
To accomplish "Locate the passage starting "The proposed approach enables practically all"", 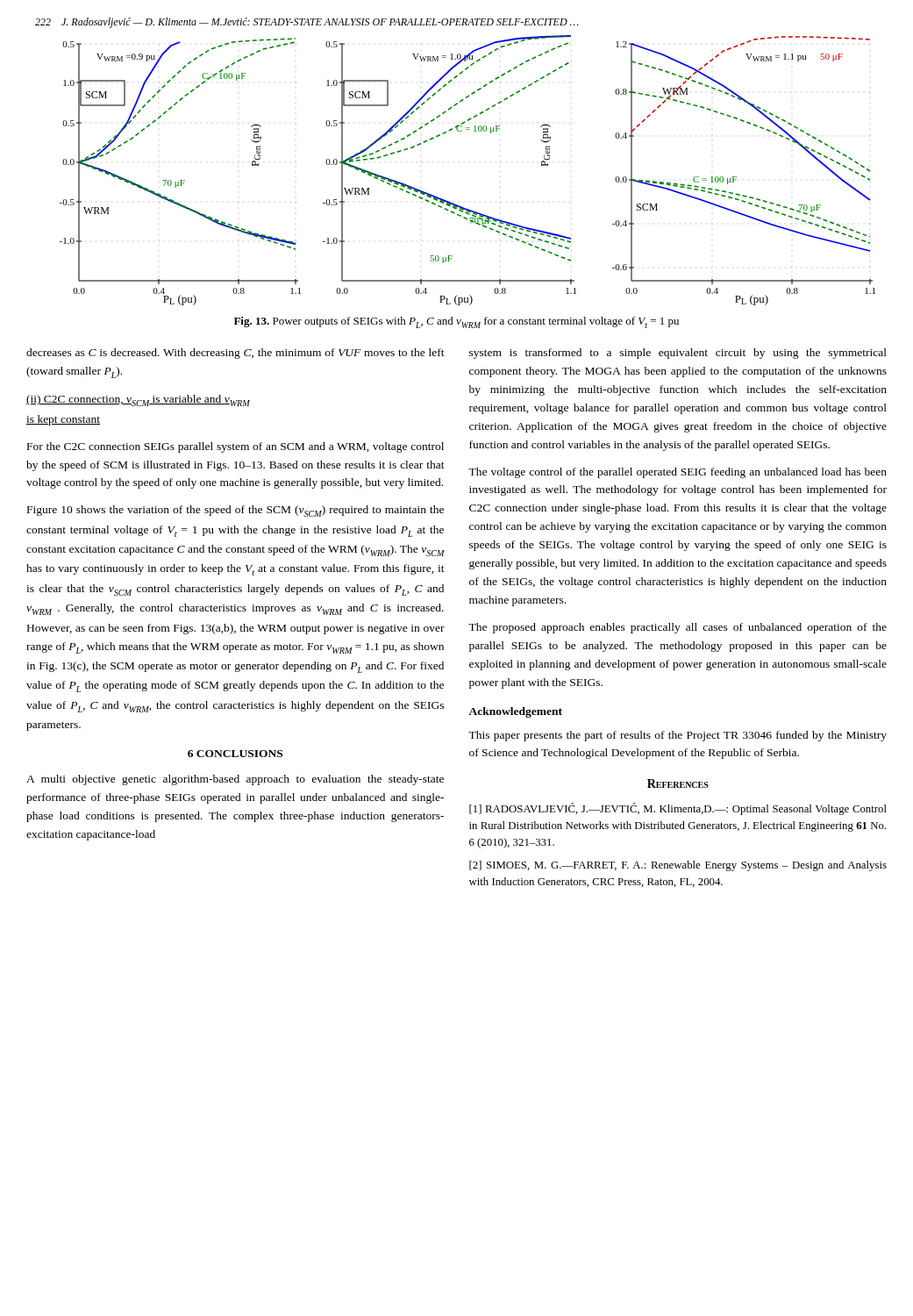I will click(x=678, y=654).
